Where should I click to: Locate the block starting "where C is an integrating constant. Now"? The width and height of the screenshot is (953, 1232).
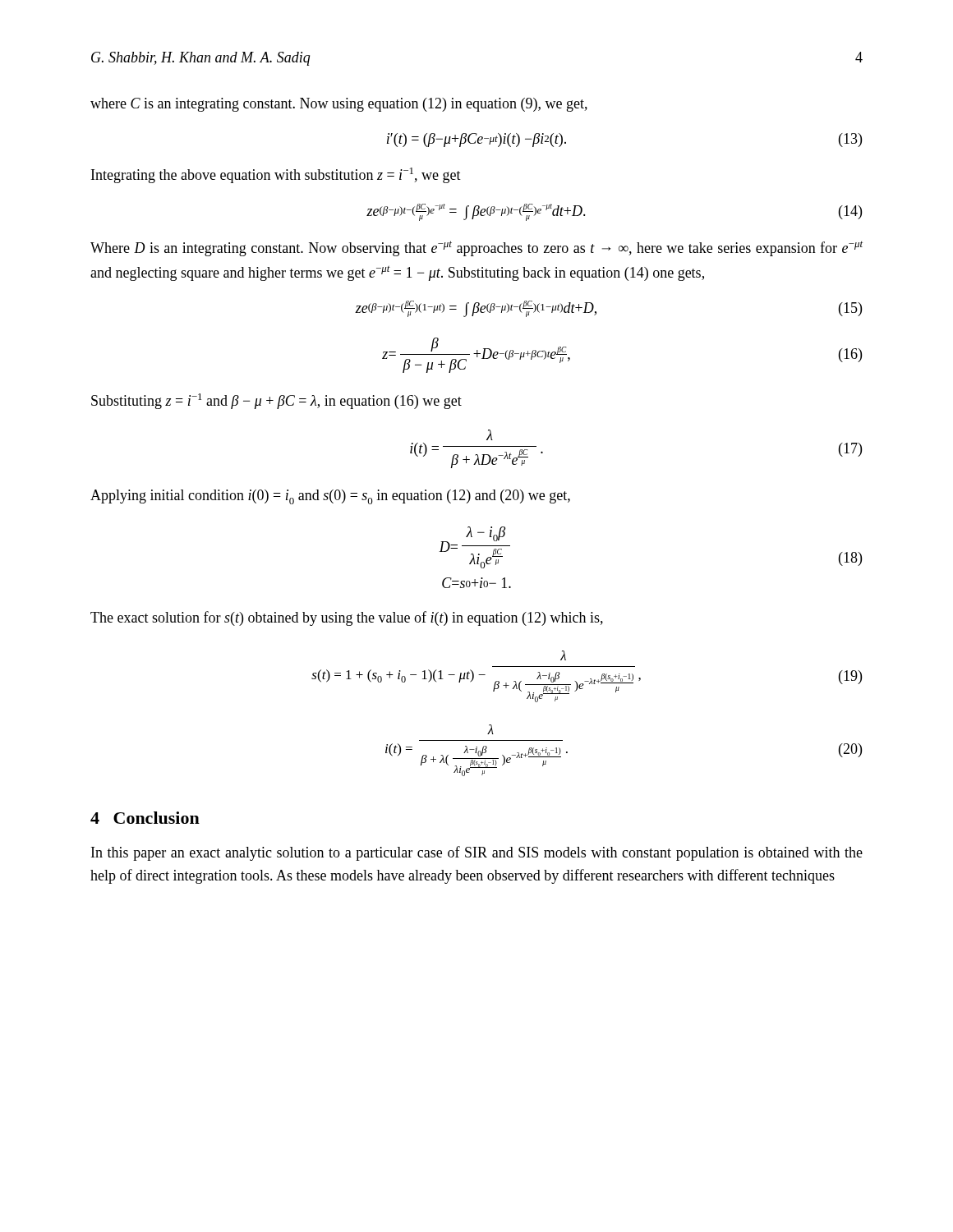tap(476, 104)
